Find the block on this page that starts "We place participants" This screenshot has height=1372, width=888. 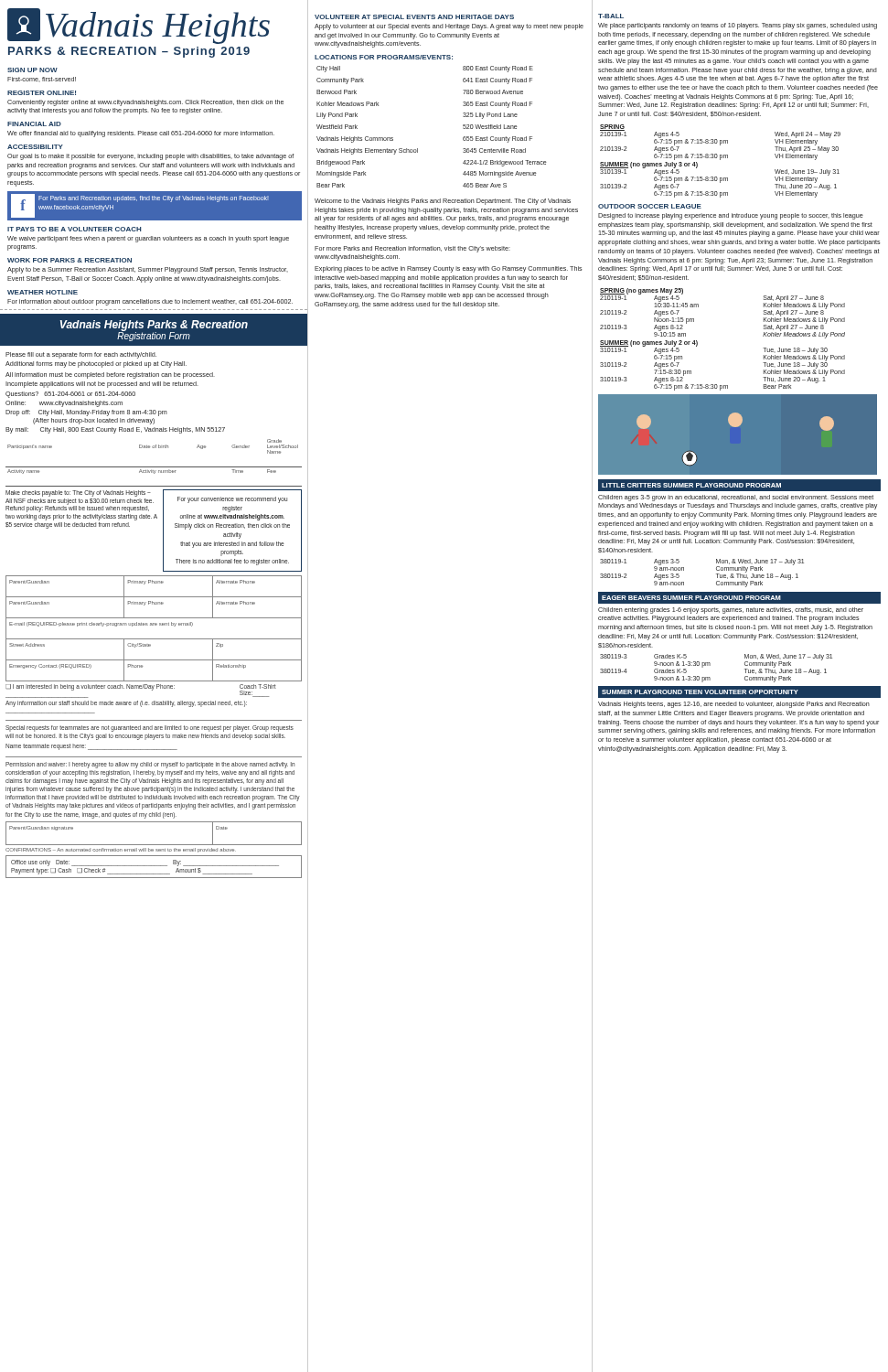click(x=738, y=70)
